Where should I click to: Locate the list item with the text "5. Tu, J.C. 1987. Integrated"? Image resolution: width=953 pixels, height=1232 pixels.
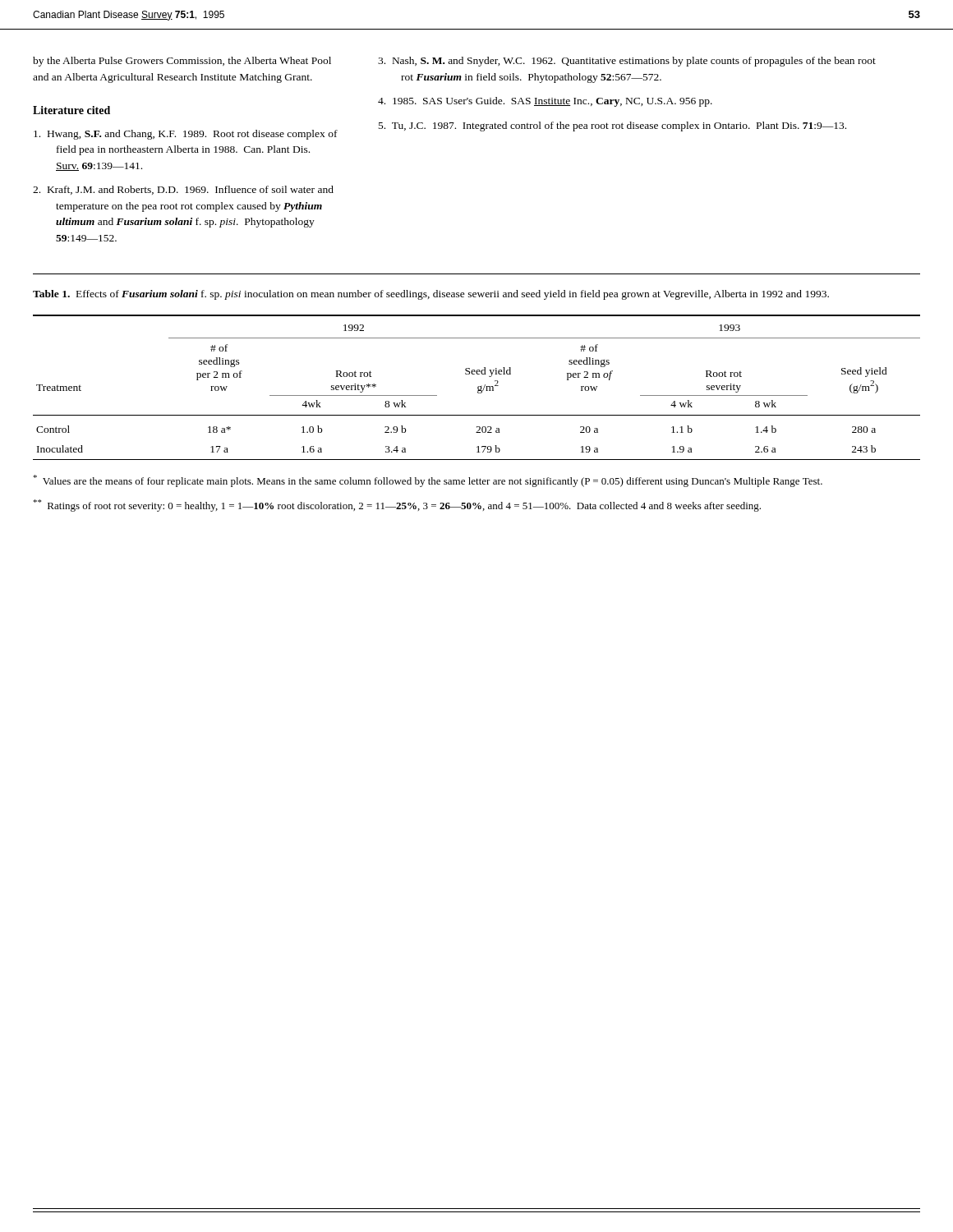612,125
